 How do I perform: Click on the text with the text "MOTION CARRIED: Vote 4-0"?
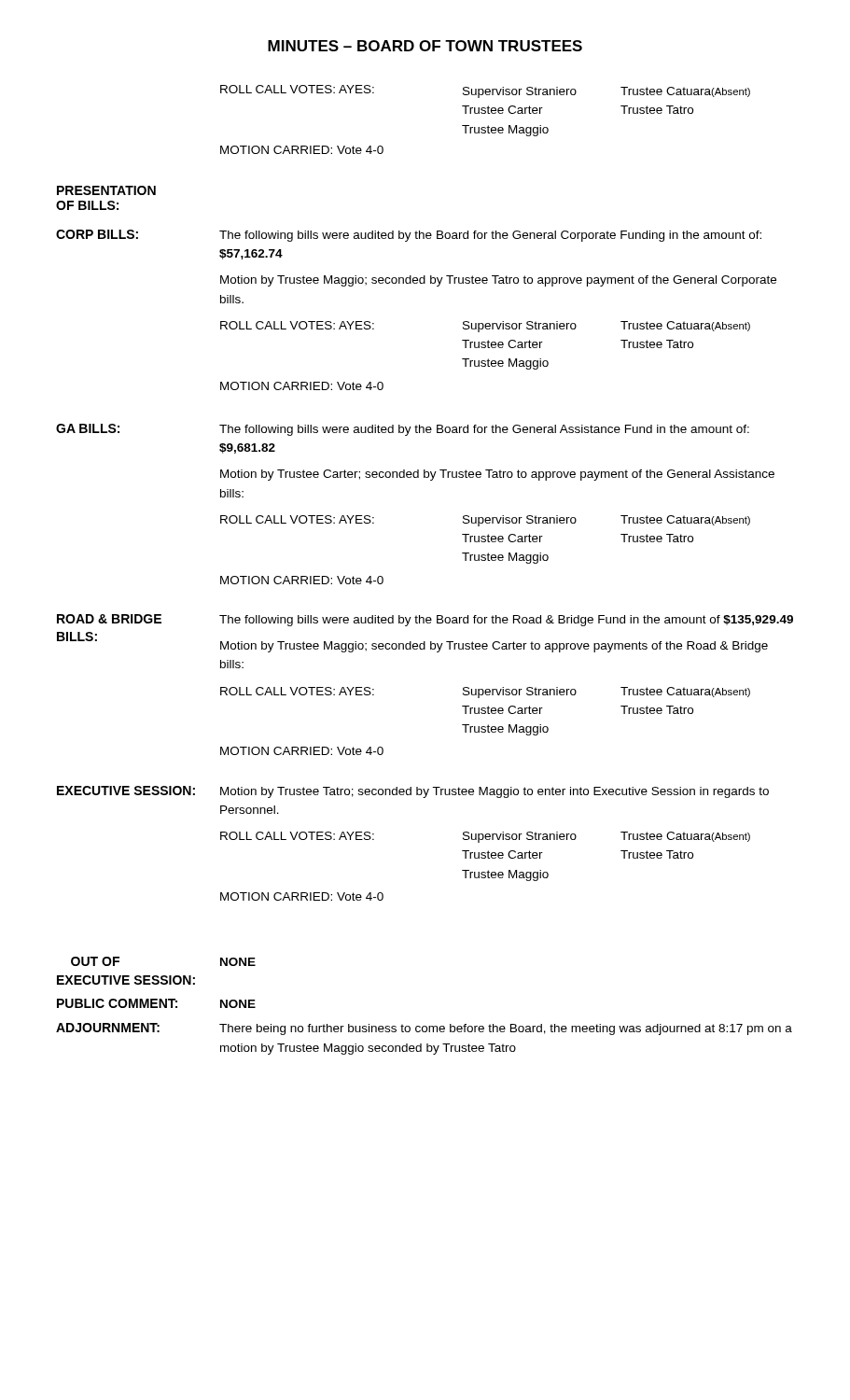302,150
